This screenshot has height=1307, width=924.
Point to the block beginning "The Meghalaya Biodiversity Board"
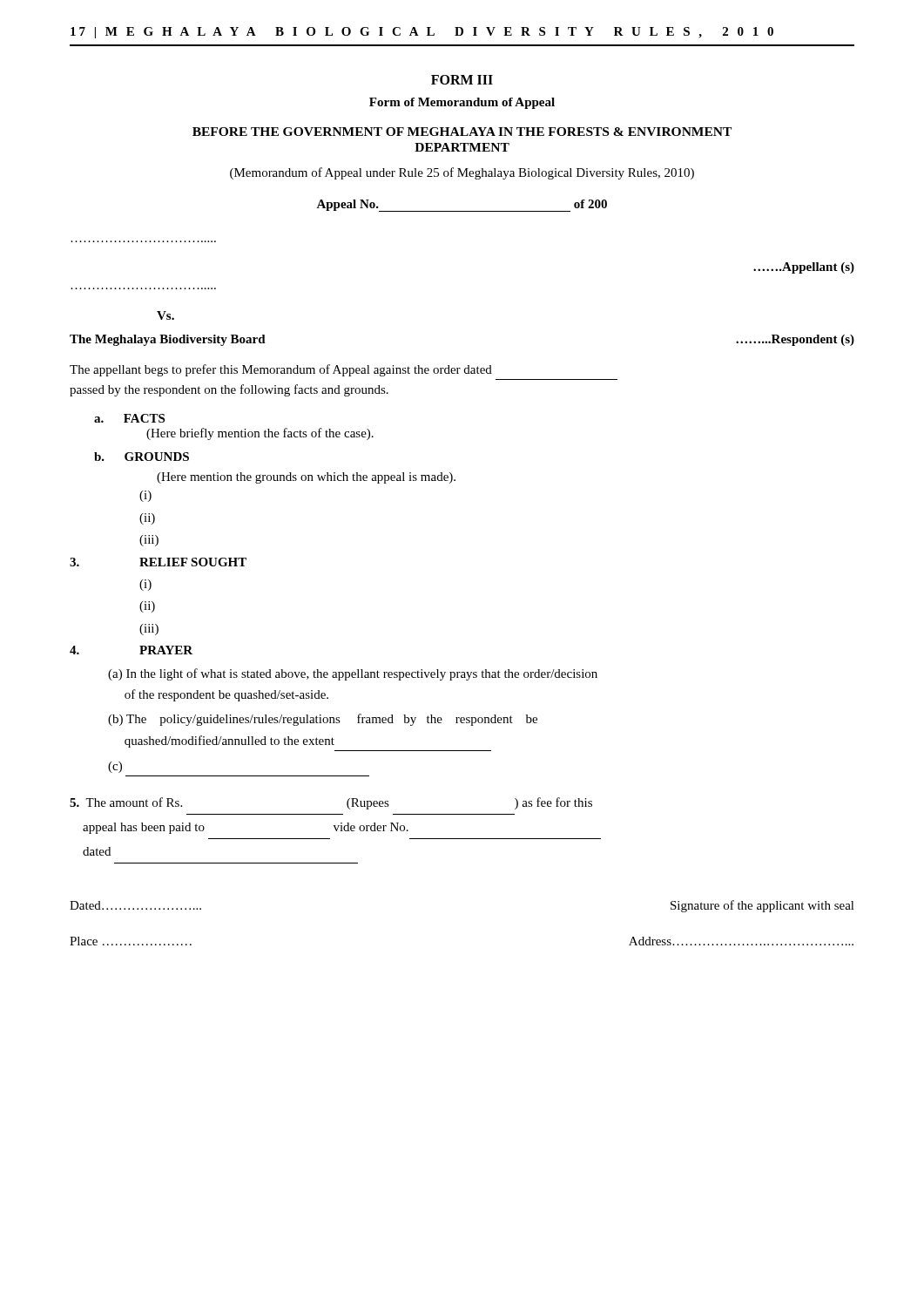166,340
